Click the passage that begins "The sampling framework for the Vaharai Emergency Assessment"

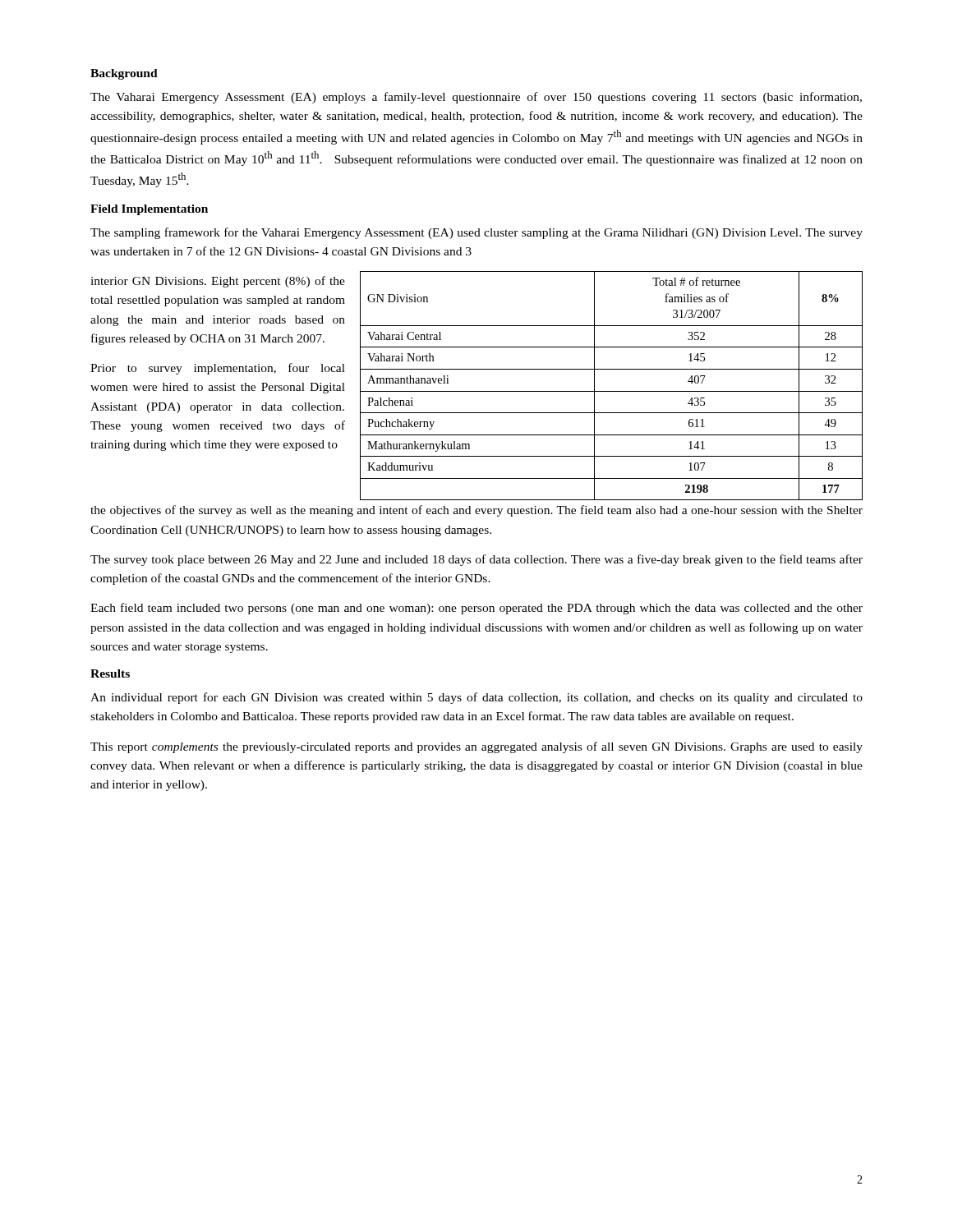tap(476, 241)
